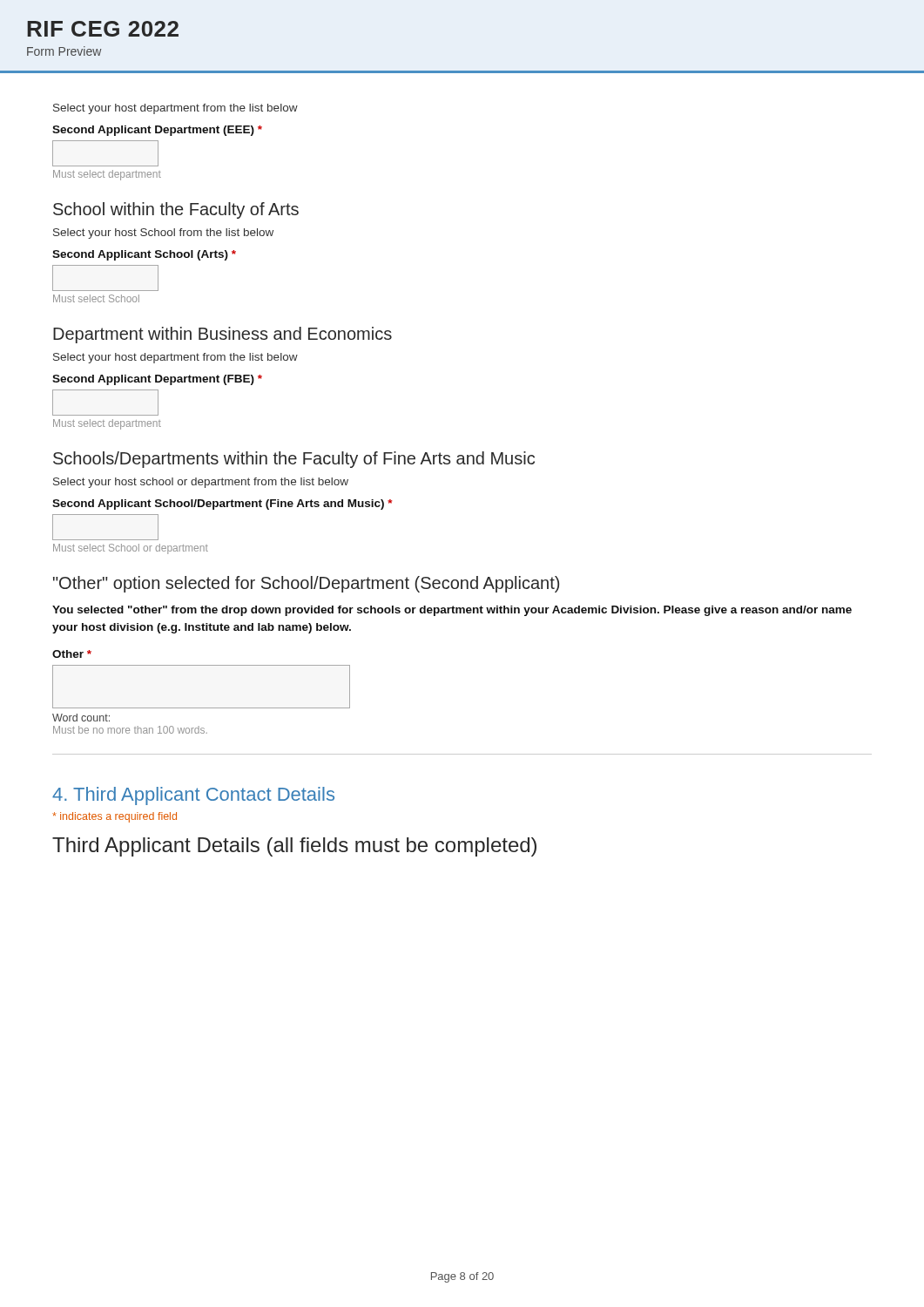The width and height of the screenshot is (924, 1307).
Task: Locate the text block starting "Must select School or department"
Action: pyautogui.click(x=130, y=548)
